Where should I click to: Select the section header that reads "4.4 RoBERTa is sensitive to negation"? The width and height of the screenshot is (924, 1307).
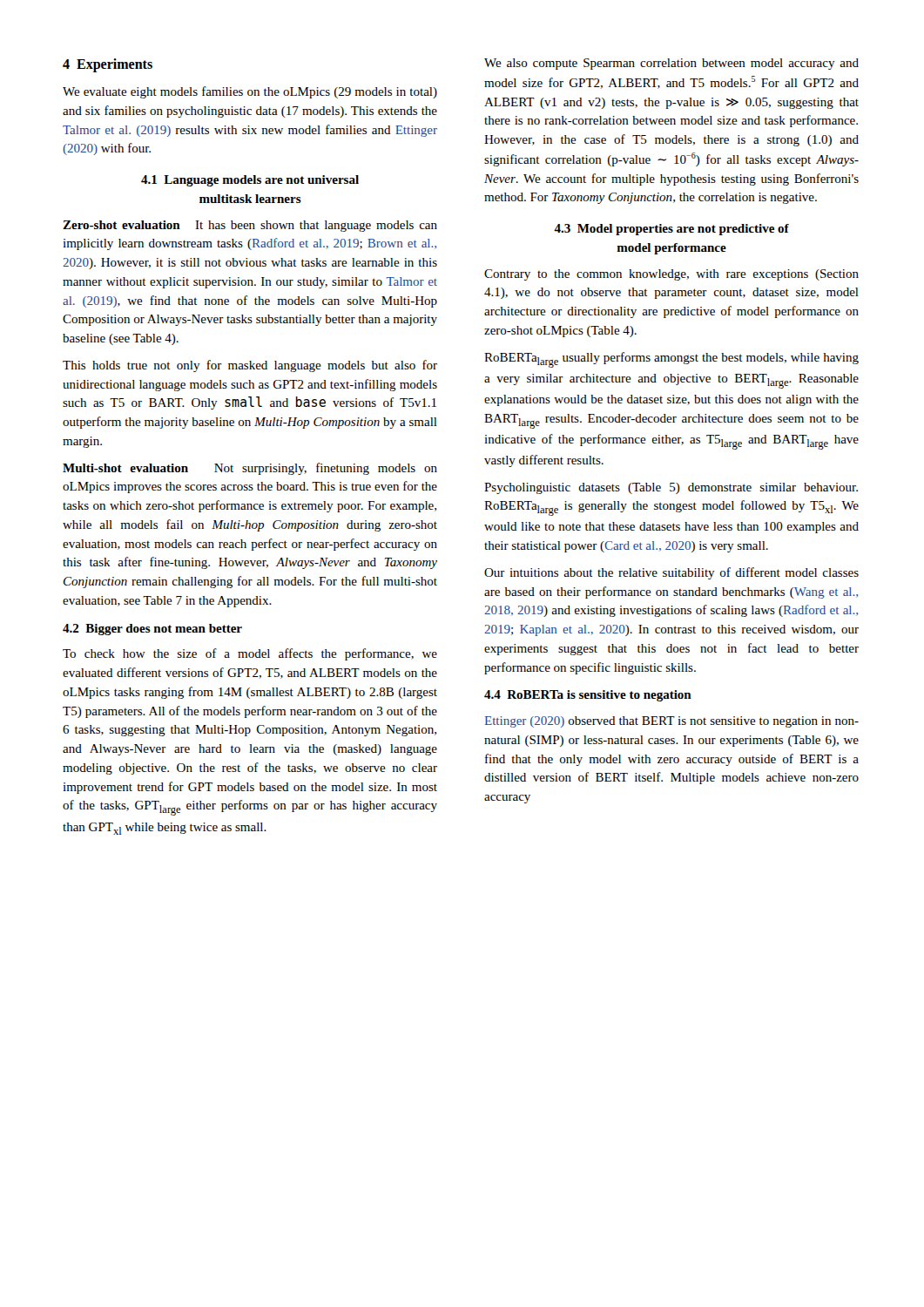[671, 696]
